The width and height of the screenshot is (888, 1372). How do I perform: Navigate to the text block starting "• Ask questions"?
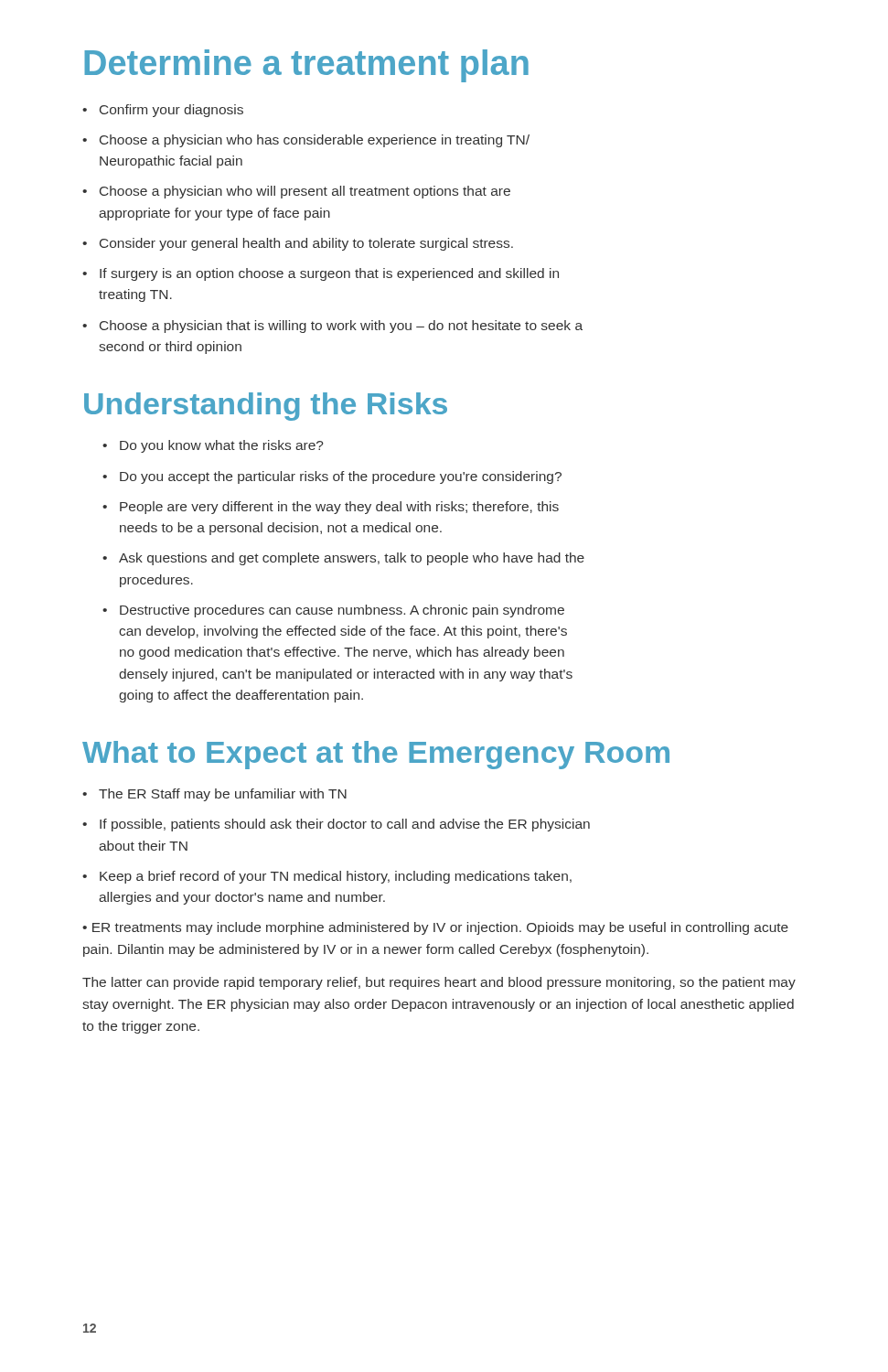coord(454,569)
